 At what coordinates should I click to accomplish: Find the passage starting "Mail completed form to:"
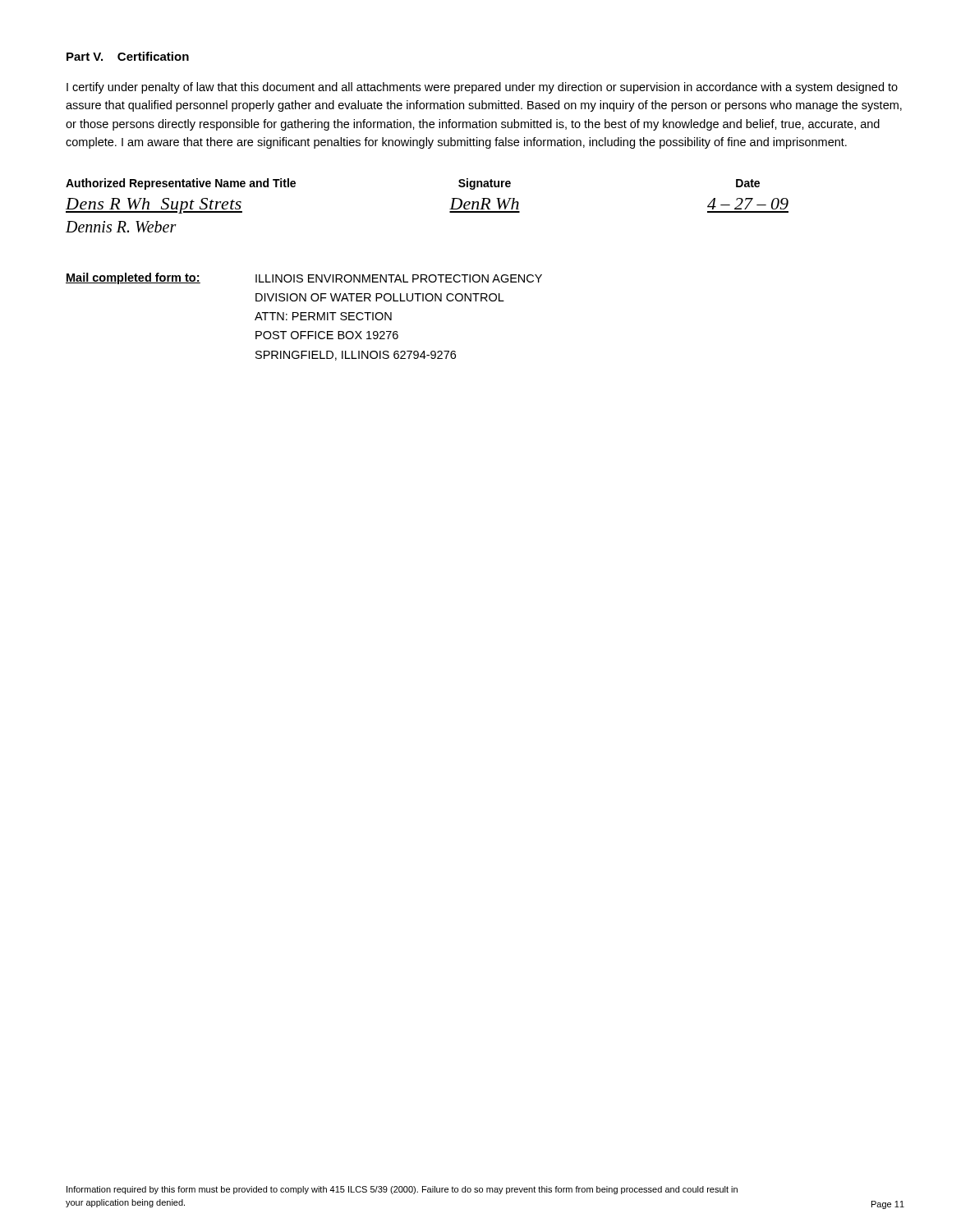click(304, 317)
